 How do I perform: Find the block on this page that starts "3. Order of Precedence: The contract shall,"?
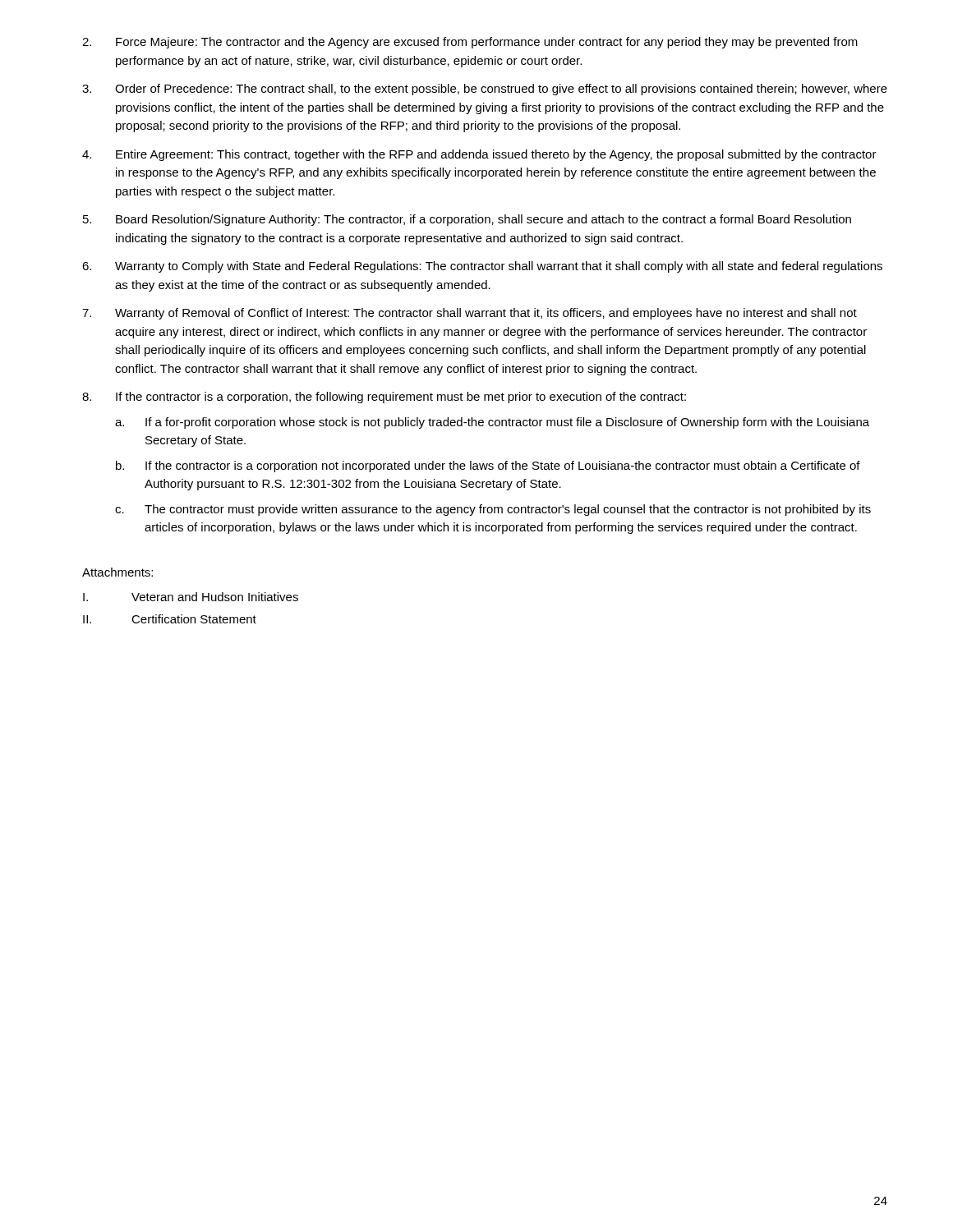(x=485, y=107)
